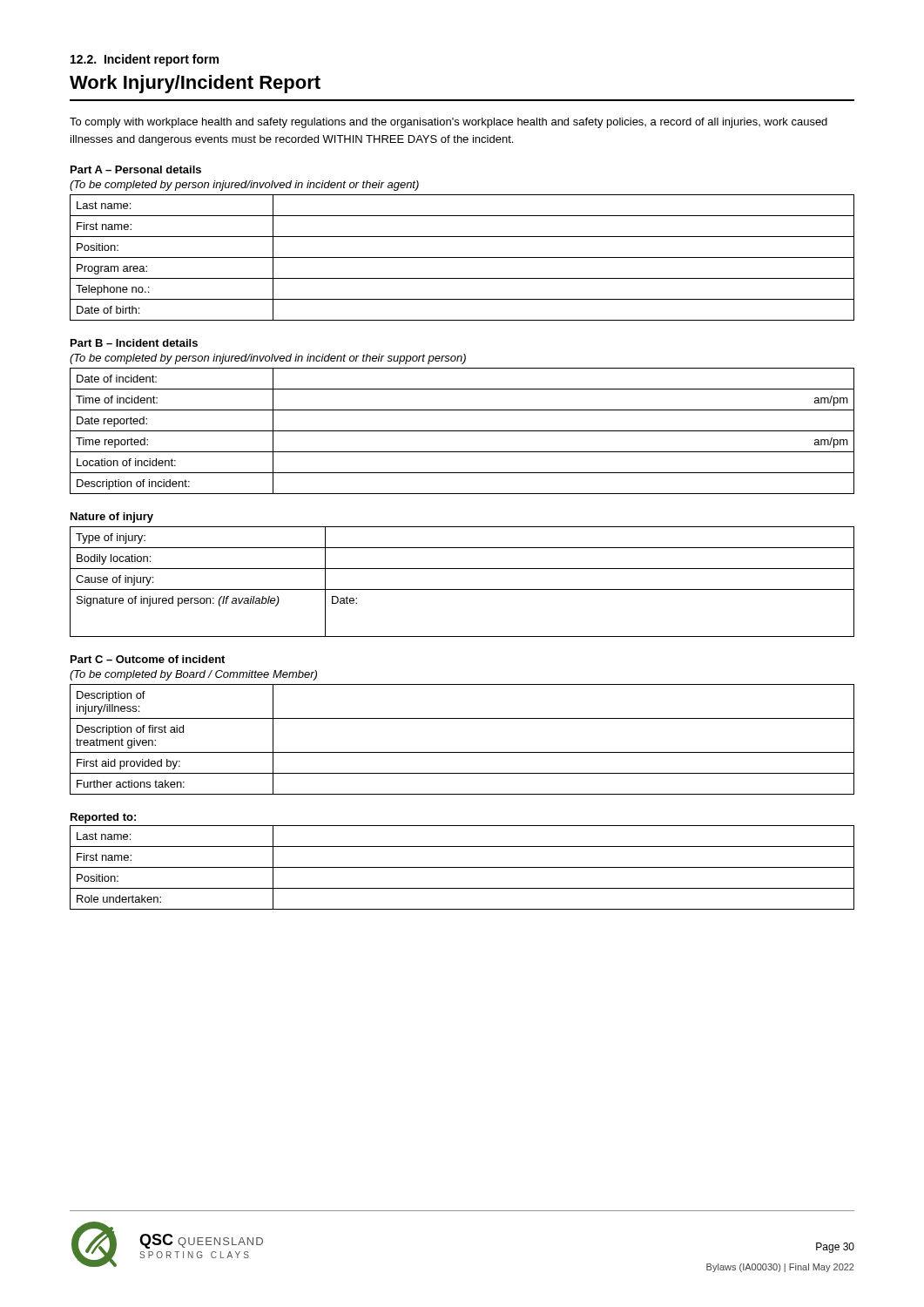
Task: Select the table that reads "Time of incident:"
Action: (x=462, y=431)
